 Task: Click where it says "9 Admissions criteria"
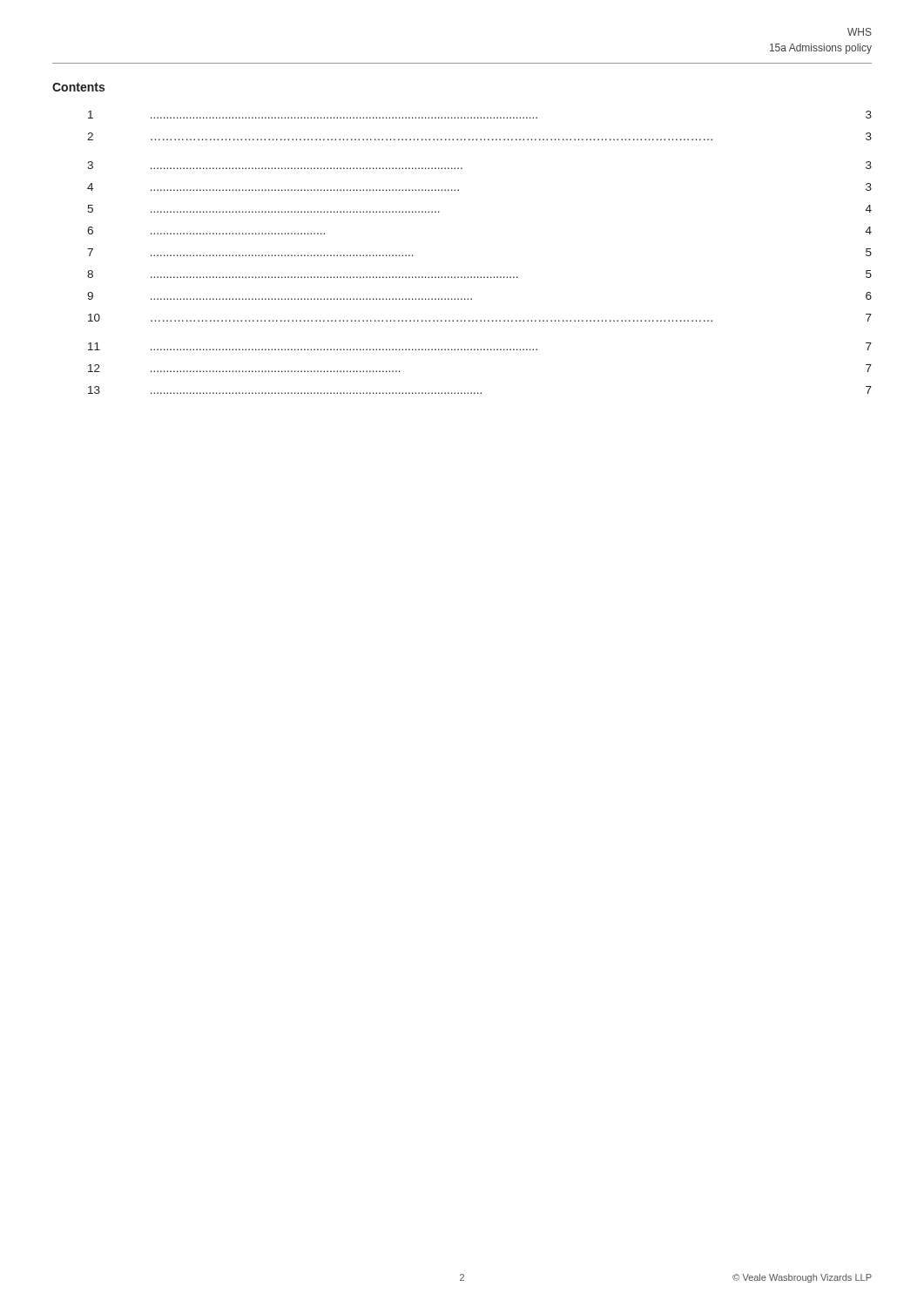pos(462,296)
